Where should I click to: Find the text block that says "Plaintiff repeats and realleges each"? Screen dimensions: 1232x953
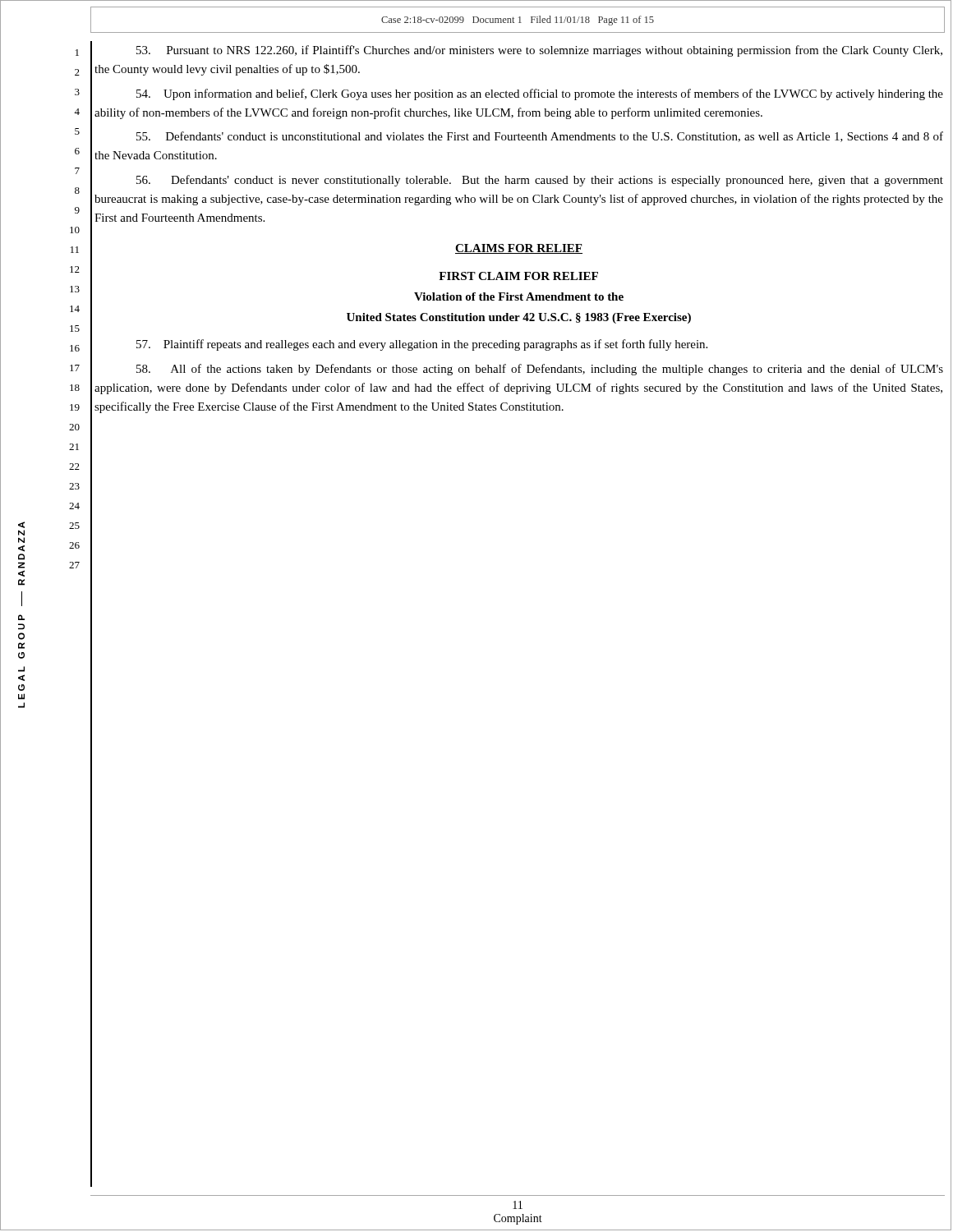click(422, 344)
